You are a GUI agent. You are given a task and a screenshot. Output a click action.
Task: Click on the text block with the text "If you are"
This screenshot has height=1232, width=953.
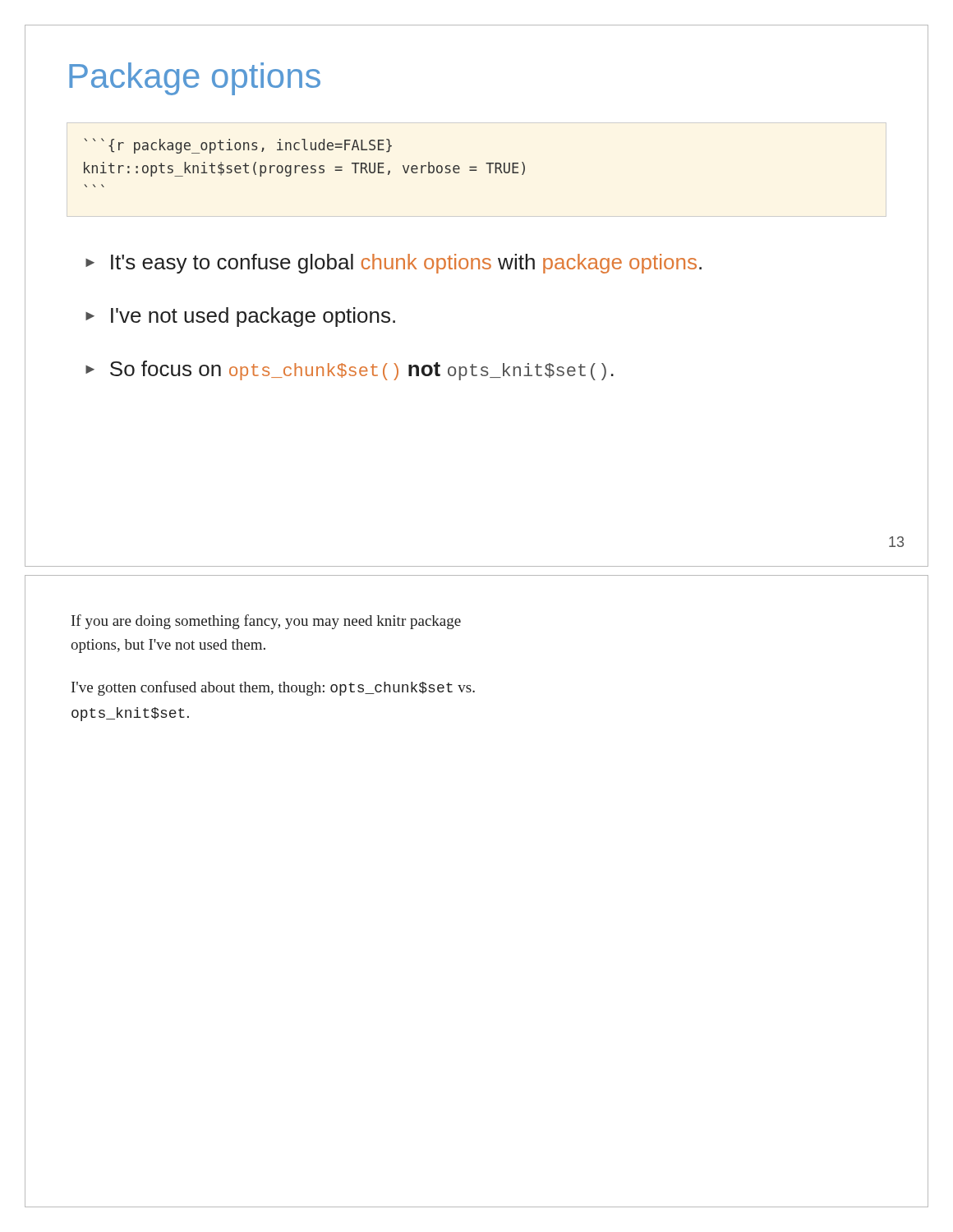click(266, 633)
